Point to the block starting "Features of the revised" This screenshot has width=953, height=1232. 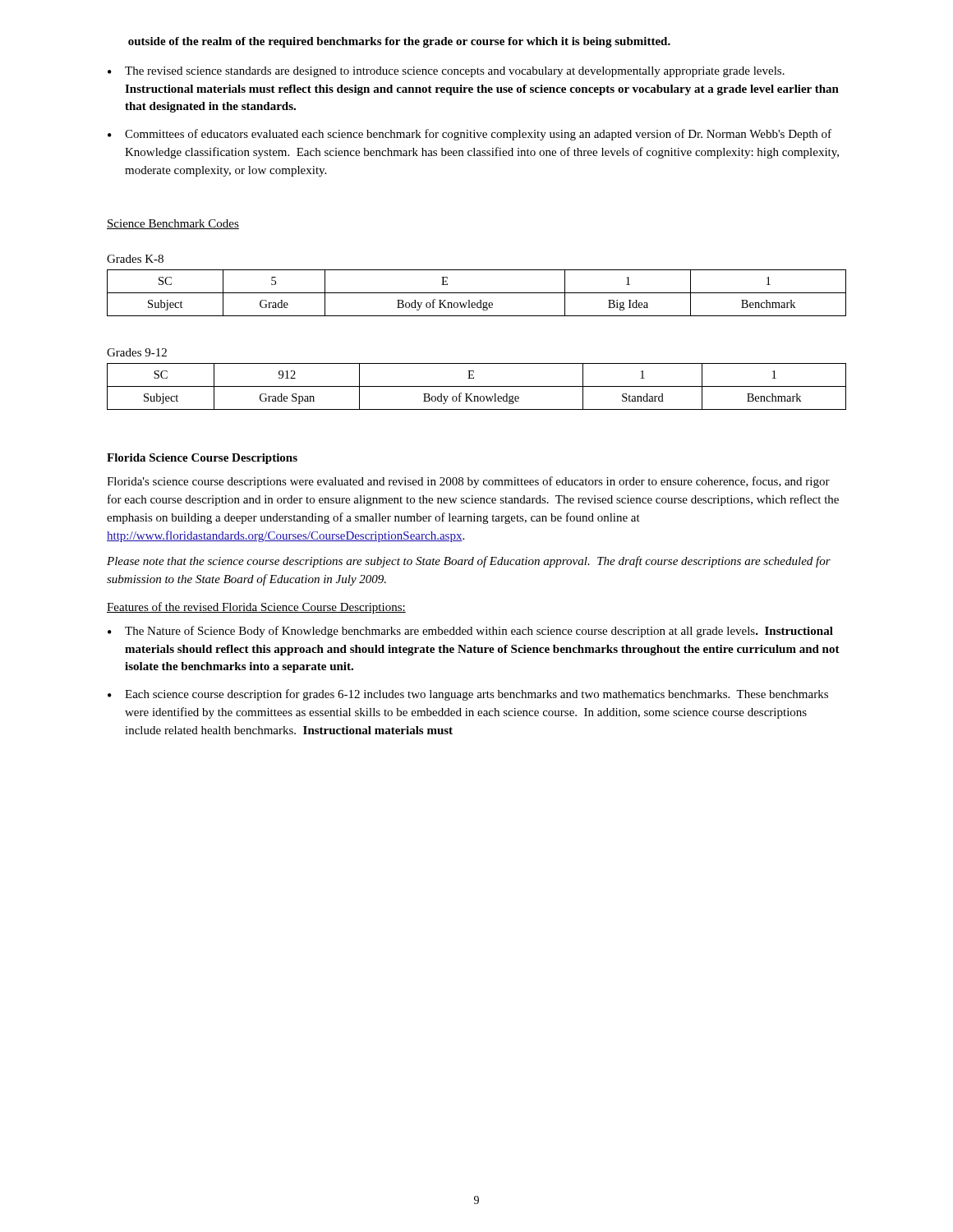click(x=256, y=607)
